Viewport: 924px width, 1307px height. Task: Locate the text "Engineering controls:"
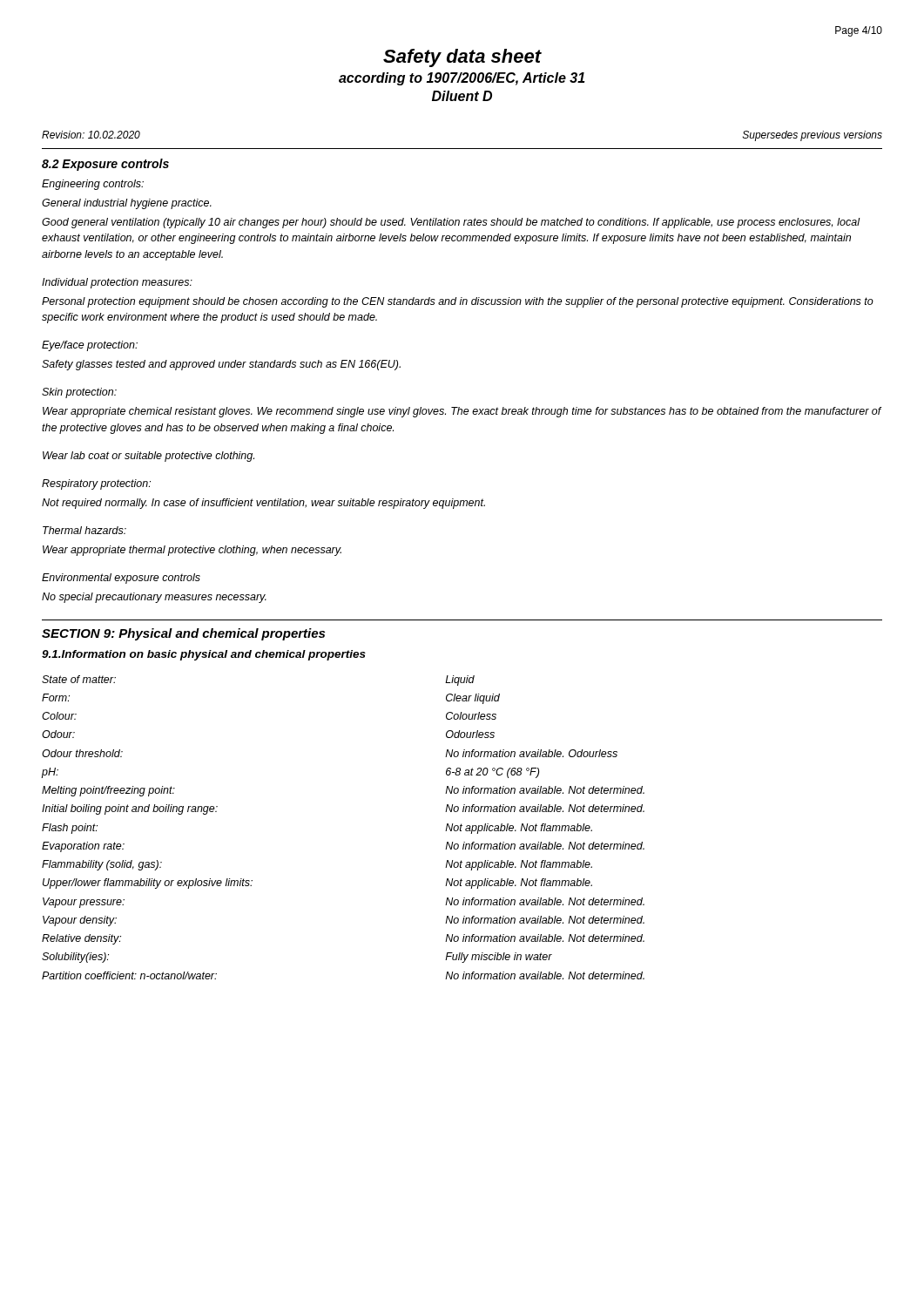pos(93,184)
